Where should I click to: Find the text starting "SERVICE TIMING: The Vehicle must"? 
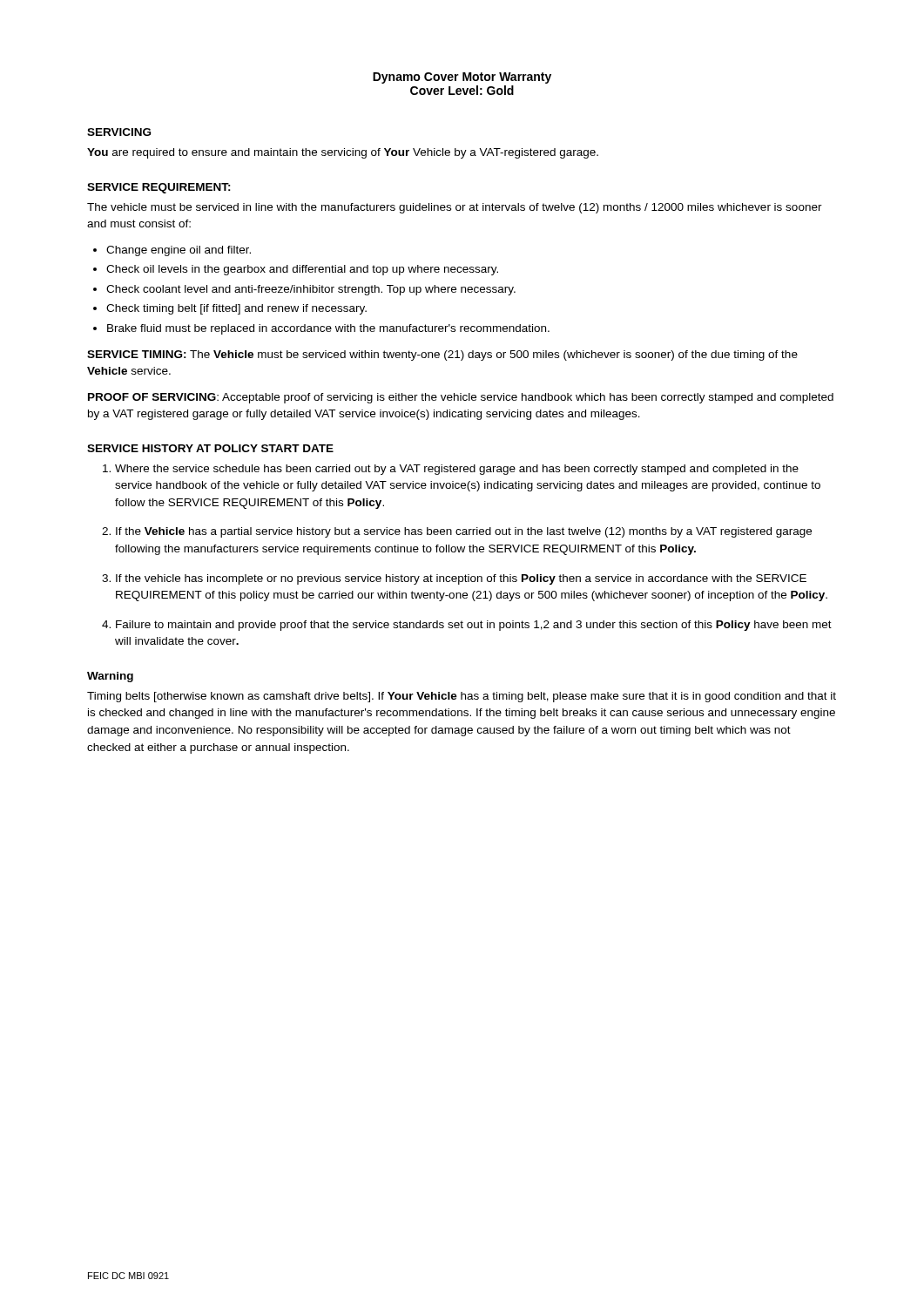(442, 362)
